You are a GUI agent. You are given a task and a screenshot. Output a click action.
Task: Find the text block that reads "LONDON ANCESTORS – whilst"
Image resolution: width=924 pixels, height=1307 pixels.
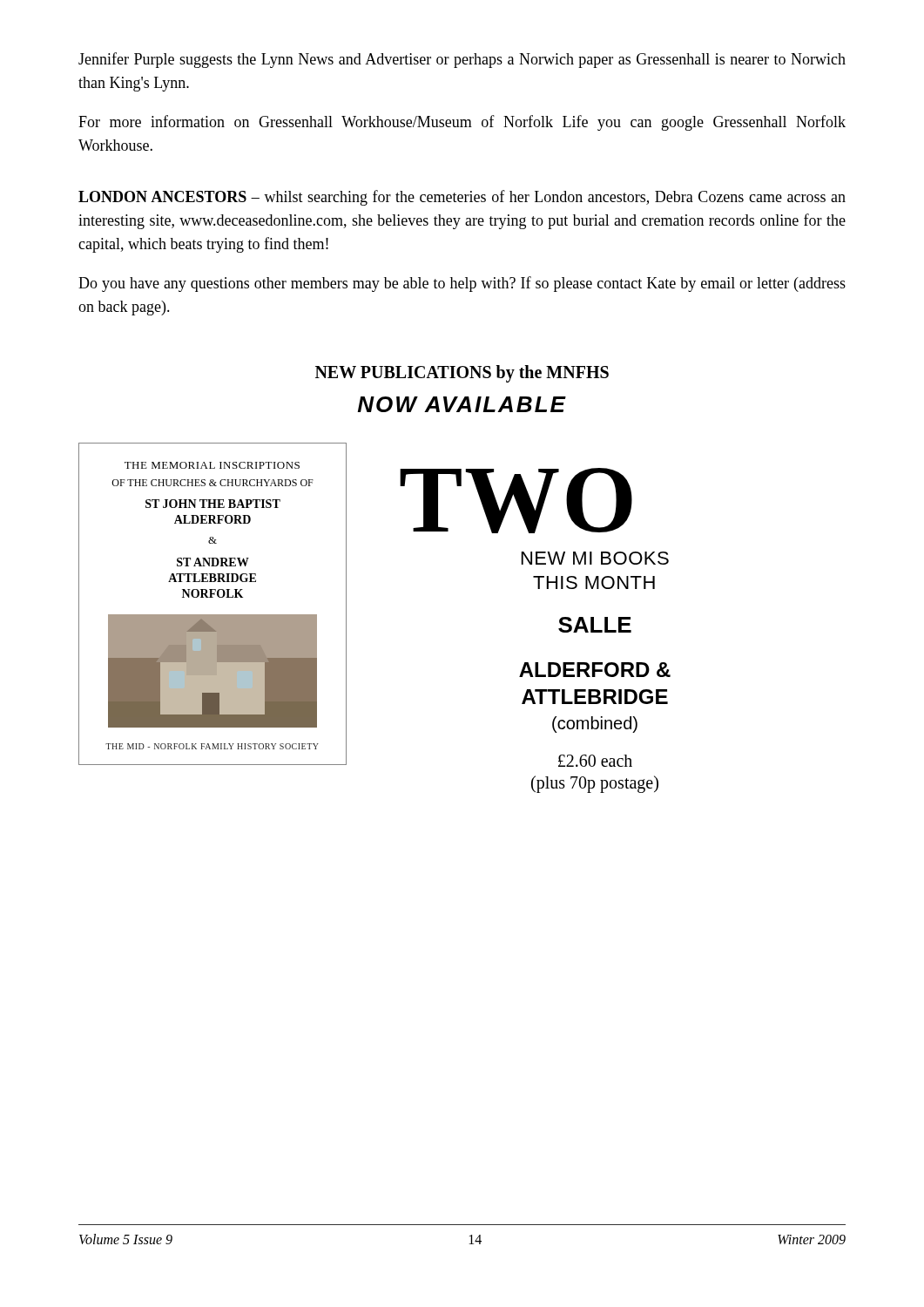(462, 220)
